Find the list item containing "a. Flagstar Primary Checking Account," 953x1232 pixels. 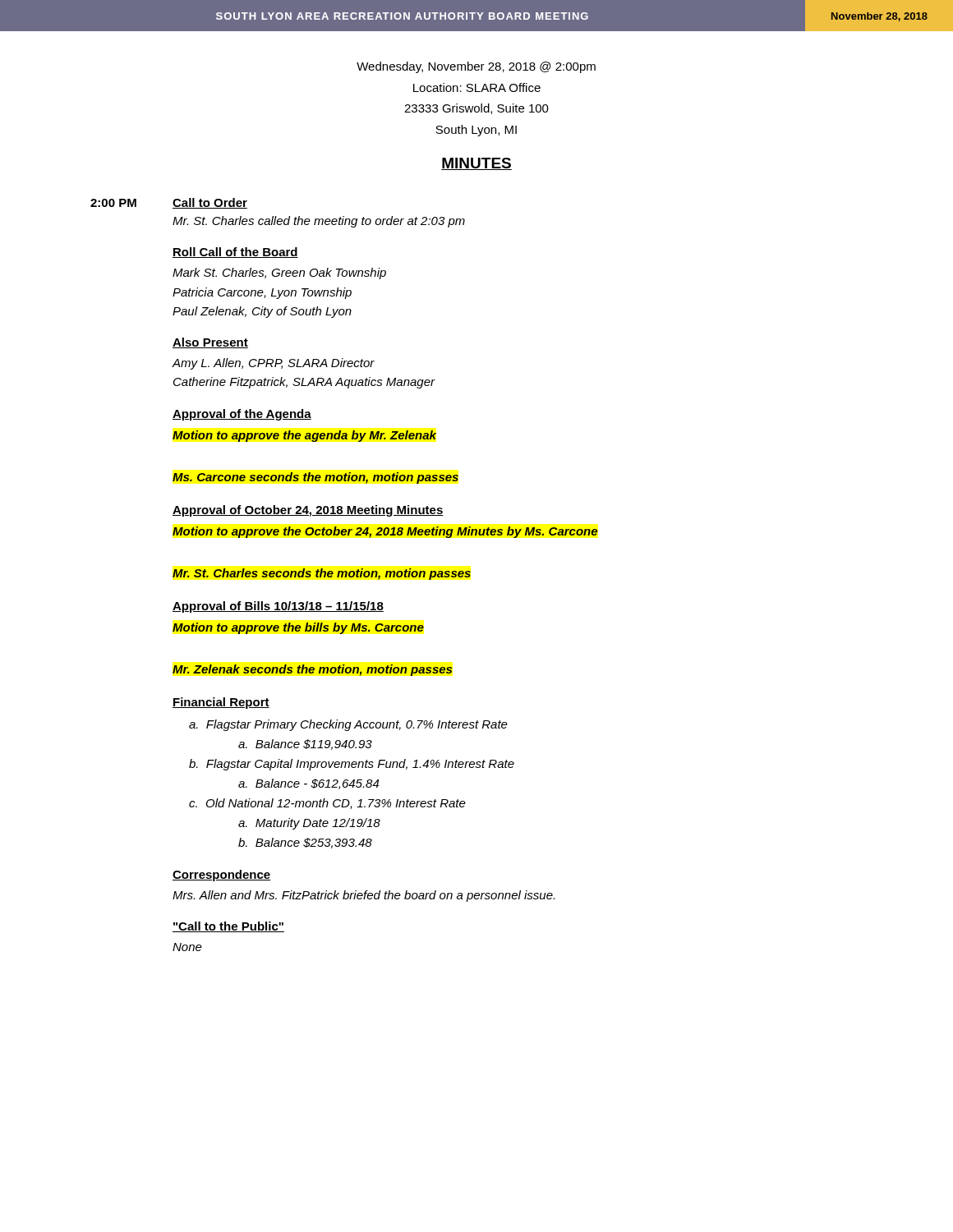coord(348,725)
